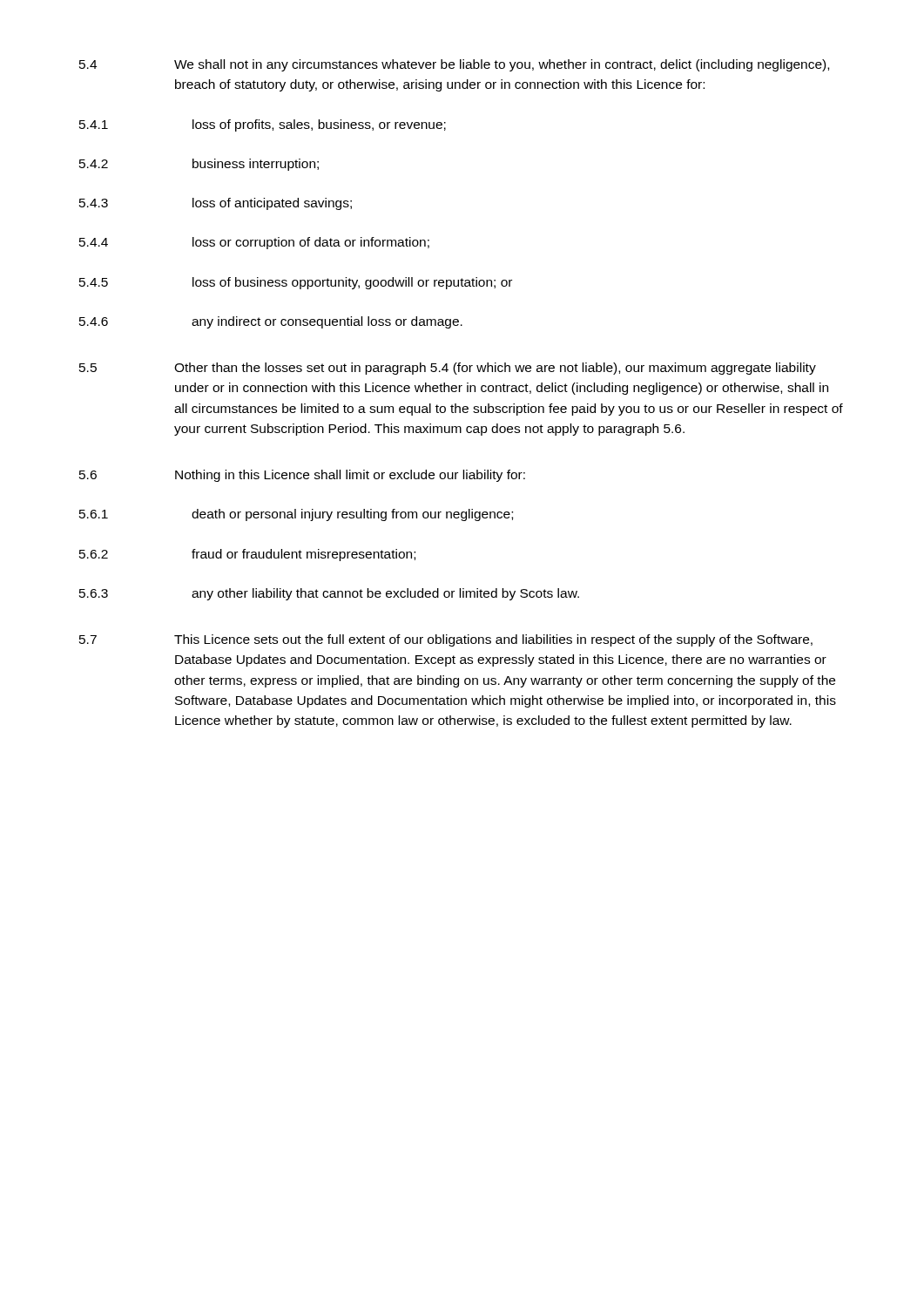
Task: Point to the text block starting "5.4.4 loss or corruption of data or information;"
Action: click(x=254, y=243)
